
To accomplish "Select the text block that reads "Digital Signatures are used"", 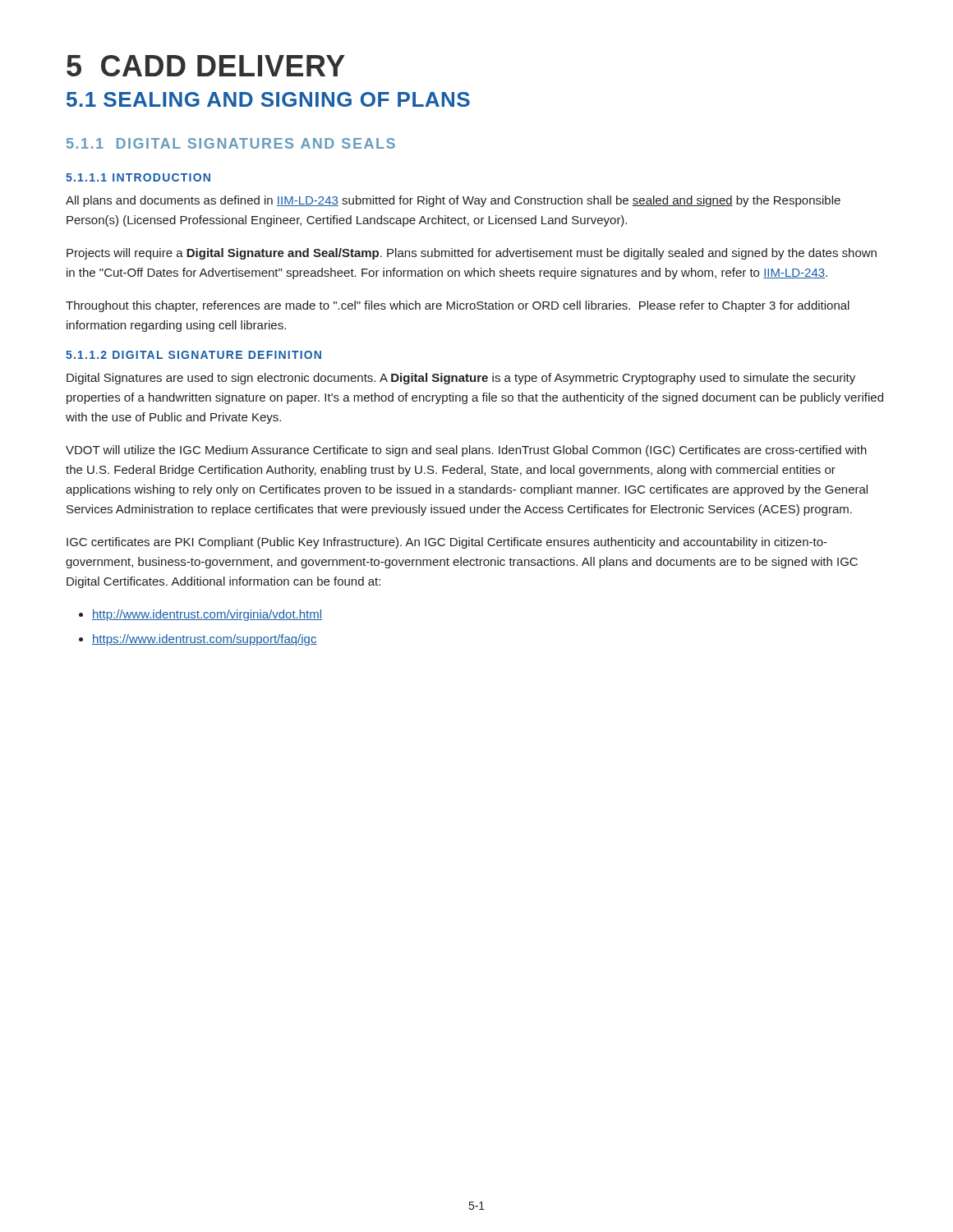I will point(475,397).
